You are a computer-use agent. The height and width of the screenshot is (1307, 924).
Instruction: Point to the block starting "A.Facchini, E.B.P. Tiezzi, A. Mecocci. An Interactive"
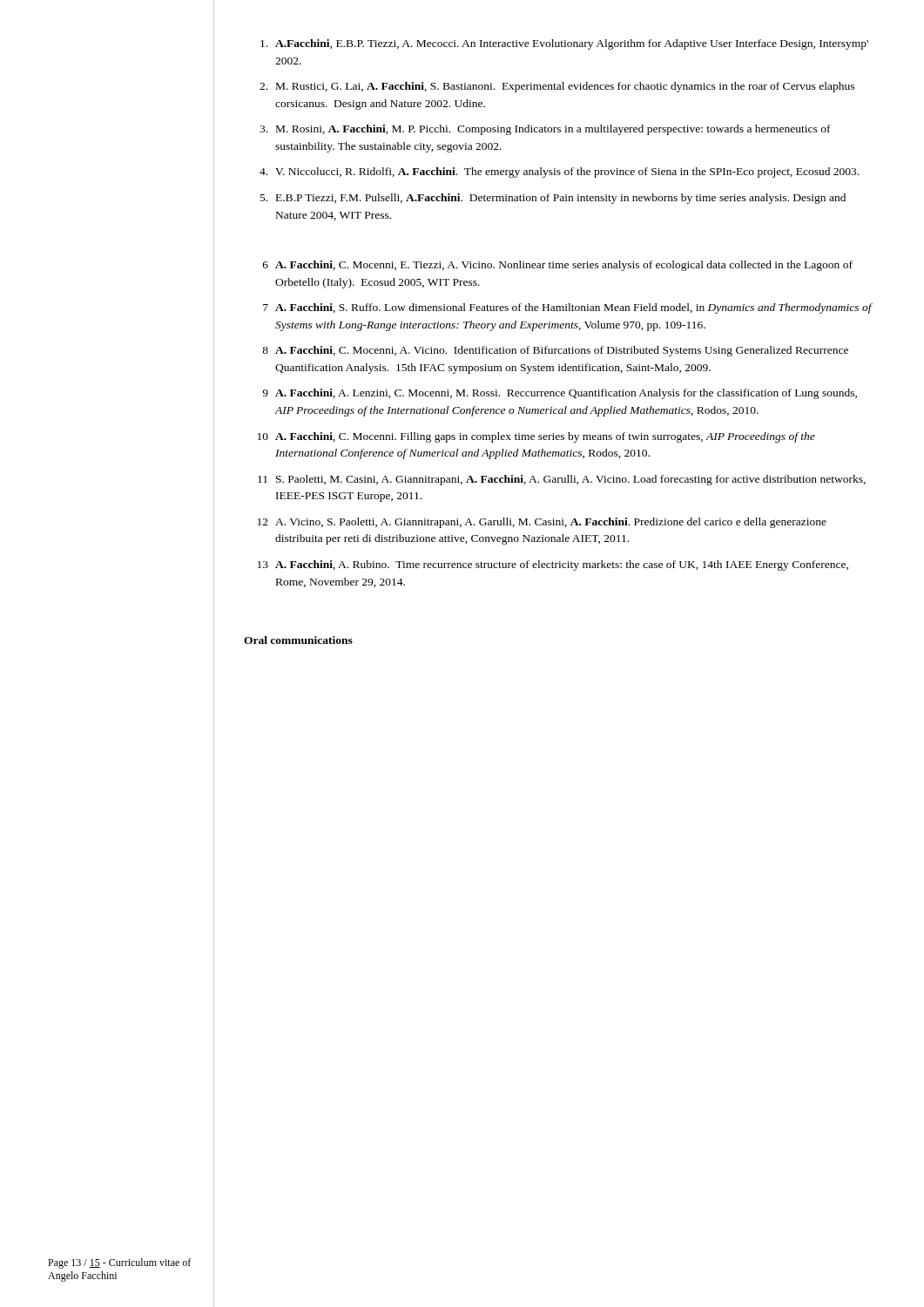tap(560, 52)
